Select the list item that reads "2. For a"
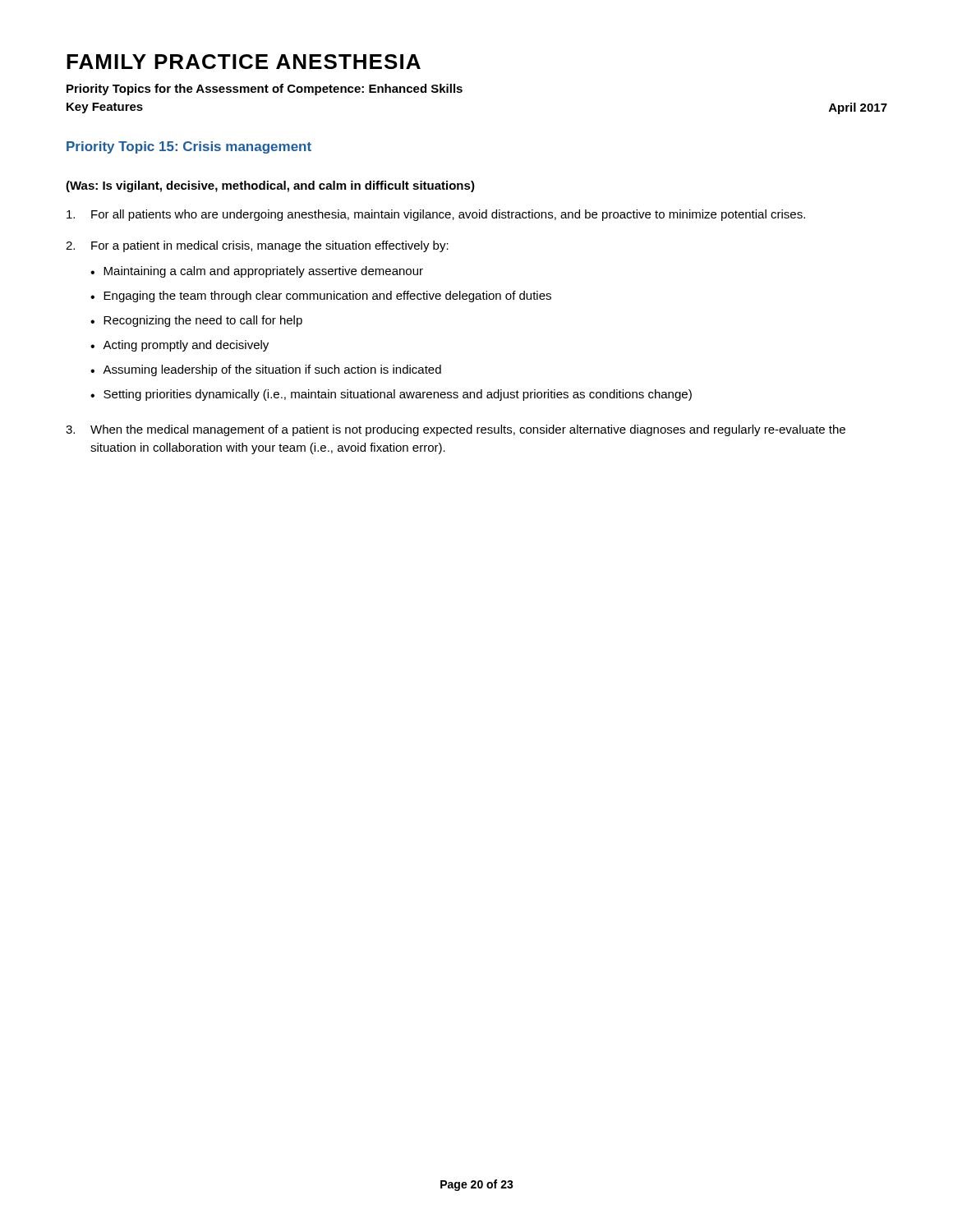The image size is (953, 1232). coord(257,246)
